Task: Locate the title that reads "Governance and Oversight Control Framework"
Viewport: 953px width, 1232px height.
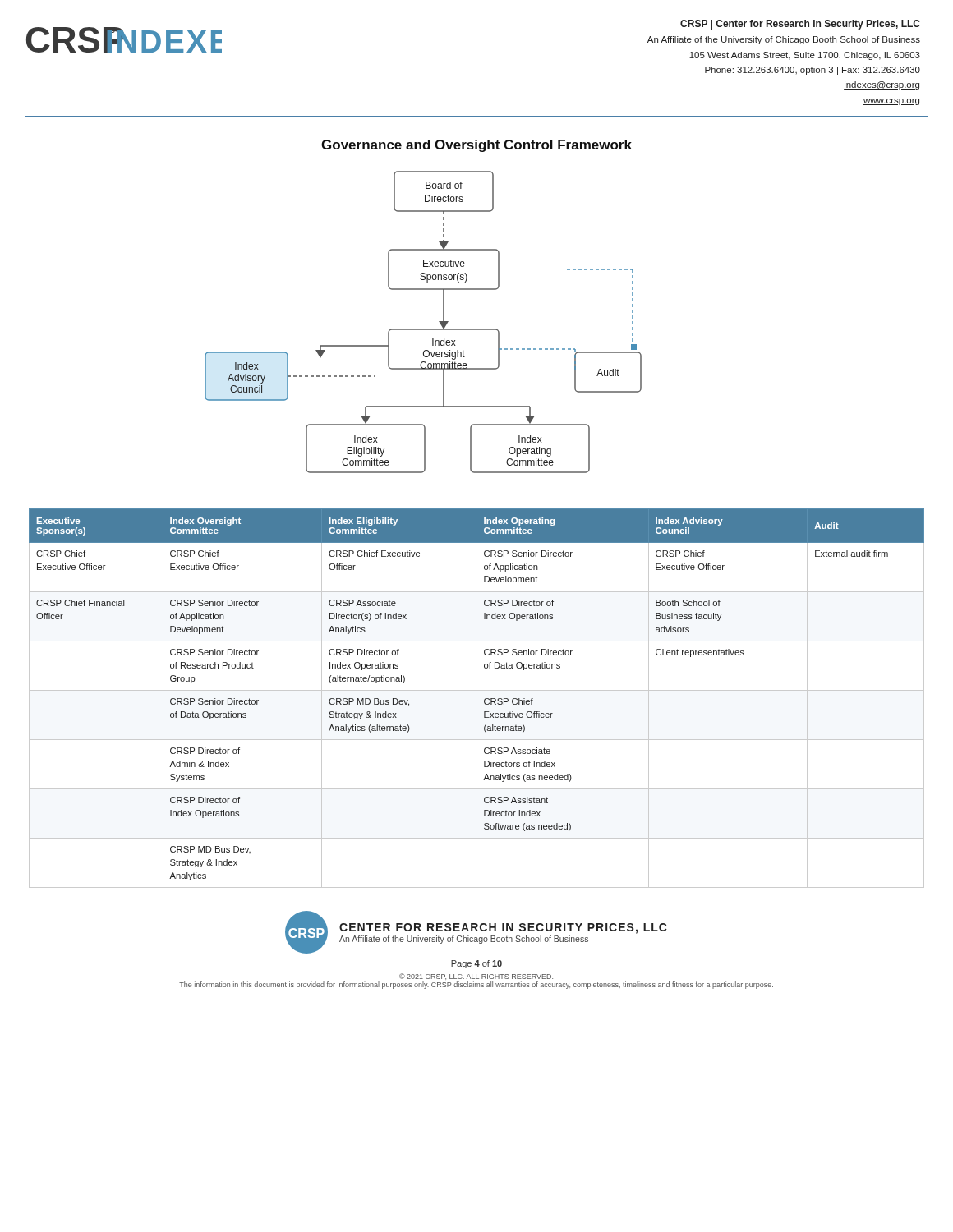Action: click(476, 145)
